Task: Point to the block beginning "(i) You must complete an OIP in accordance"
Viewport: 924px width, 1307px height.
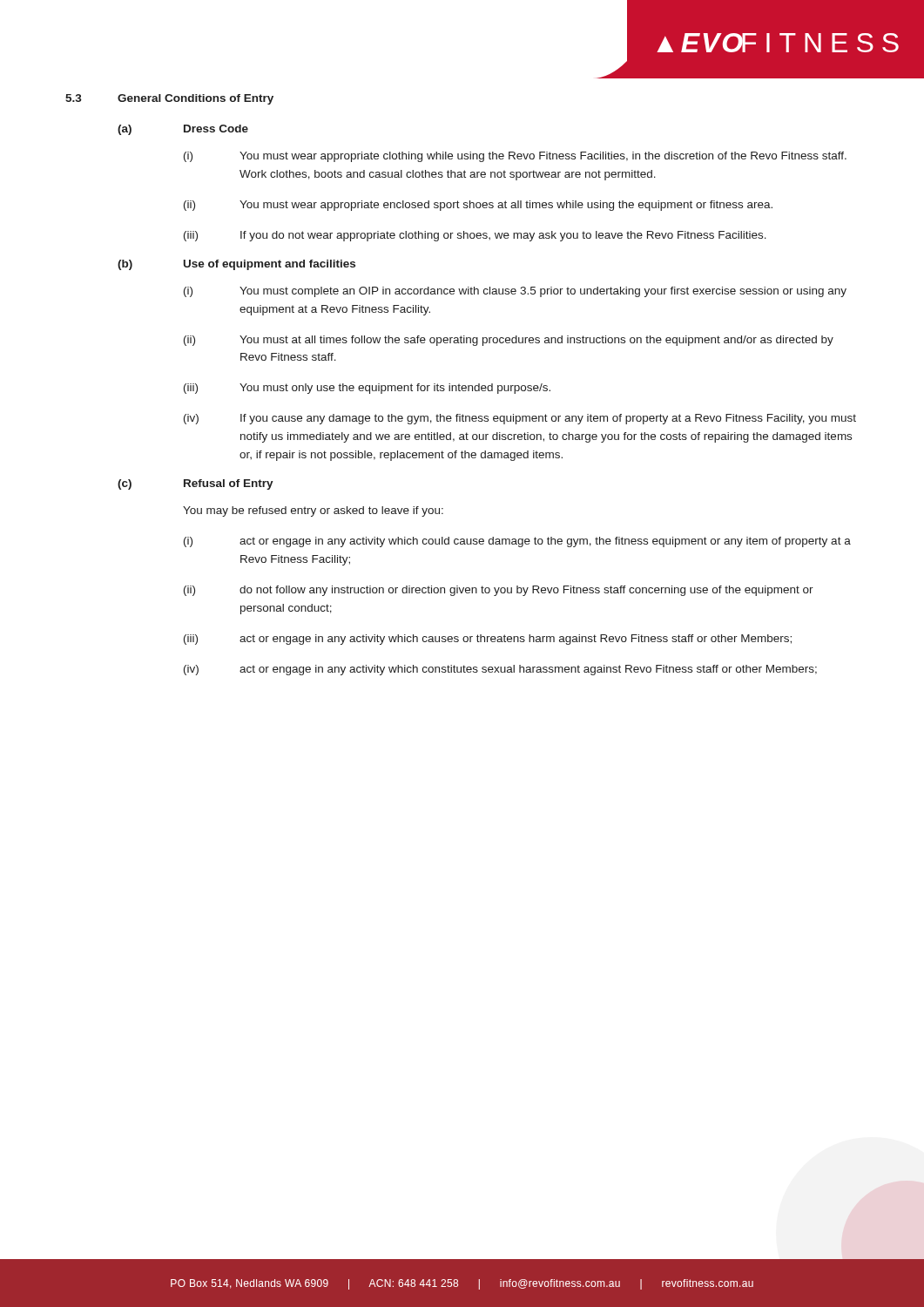Action: (x=521, y=300)
